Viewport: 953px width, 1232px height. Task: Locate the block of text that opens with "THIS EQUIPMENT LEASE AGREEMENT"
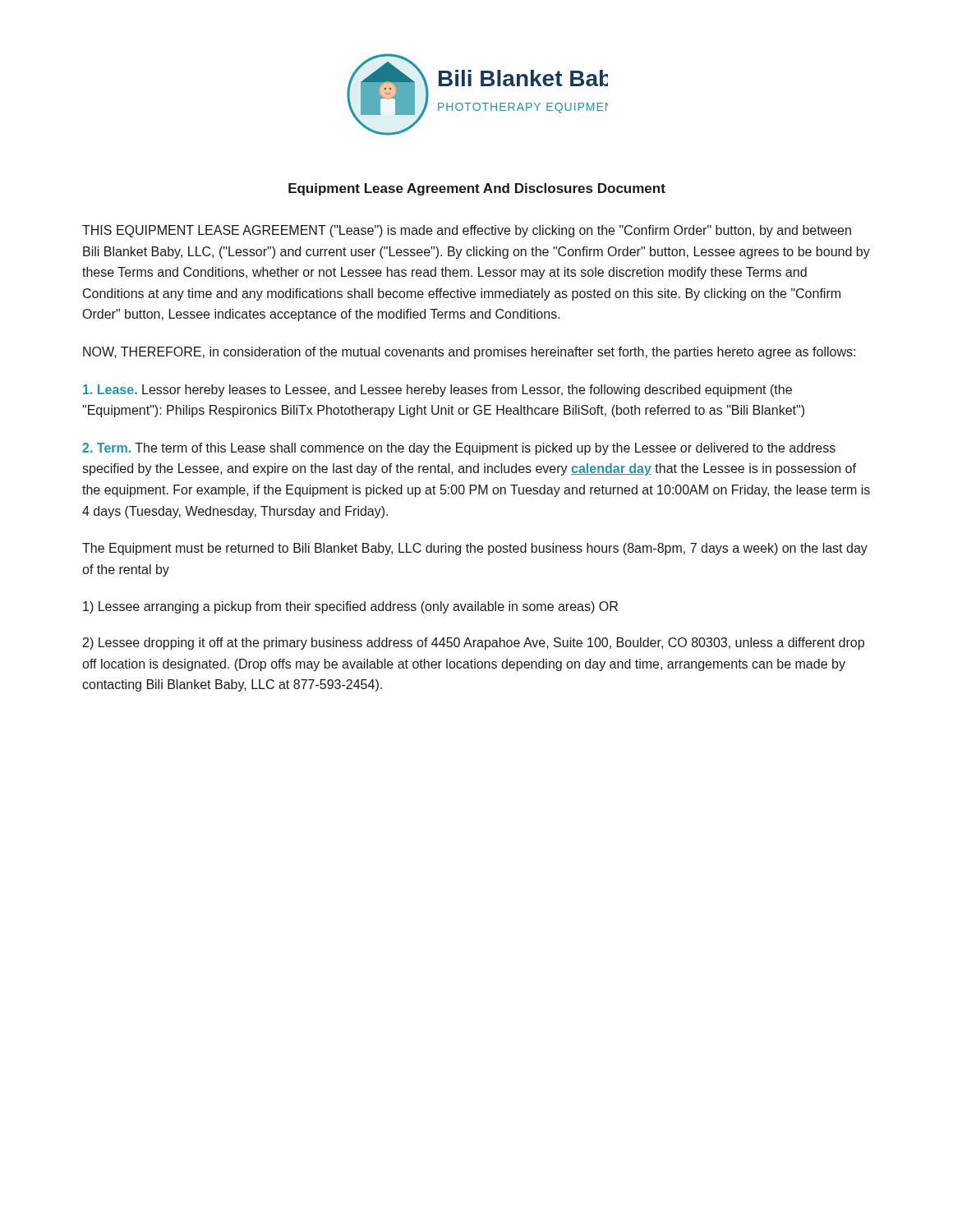pos(476,272)
